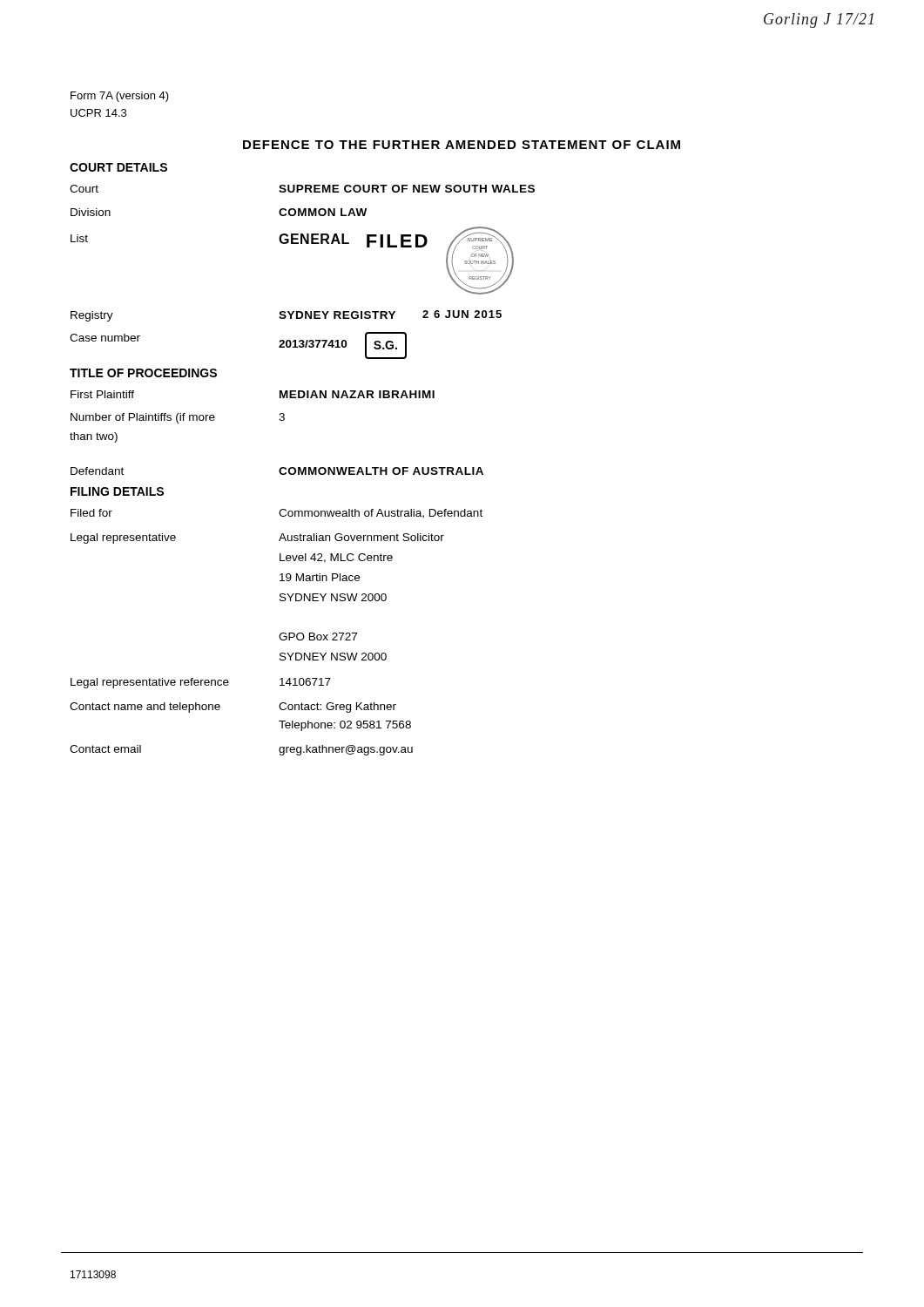The height and width of the screenshot is (1307, 924).
Task: Navigate to the block starting "FILING DETAILS"
Action: 117,492
